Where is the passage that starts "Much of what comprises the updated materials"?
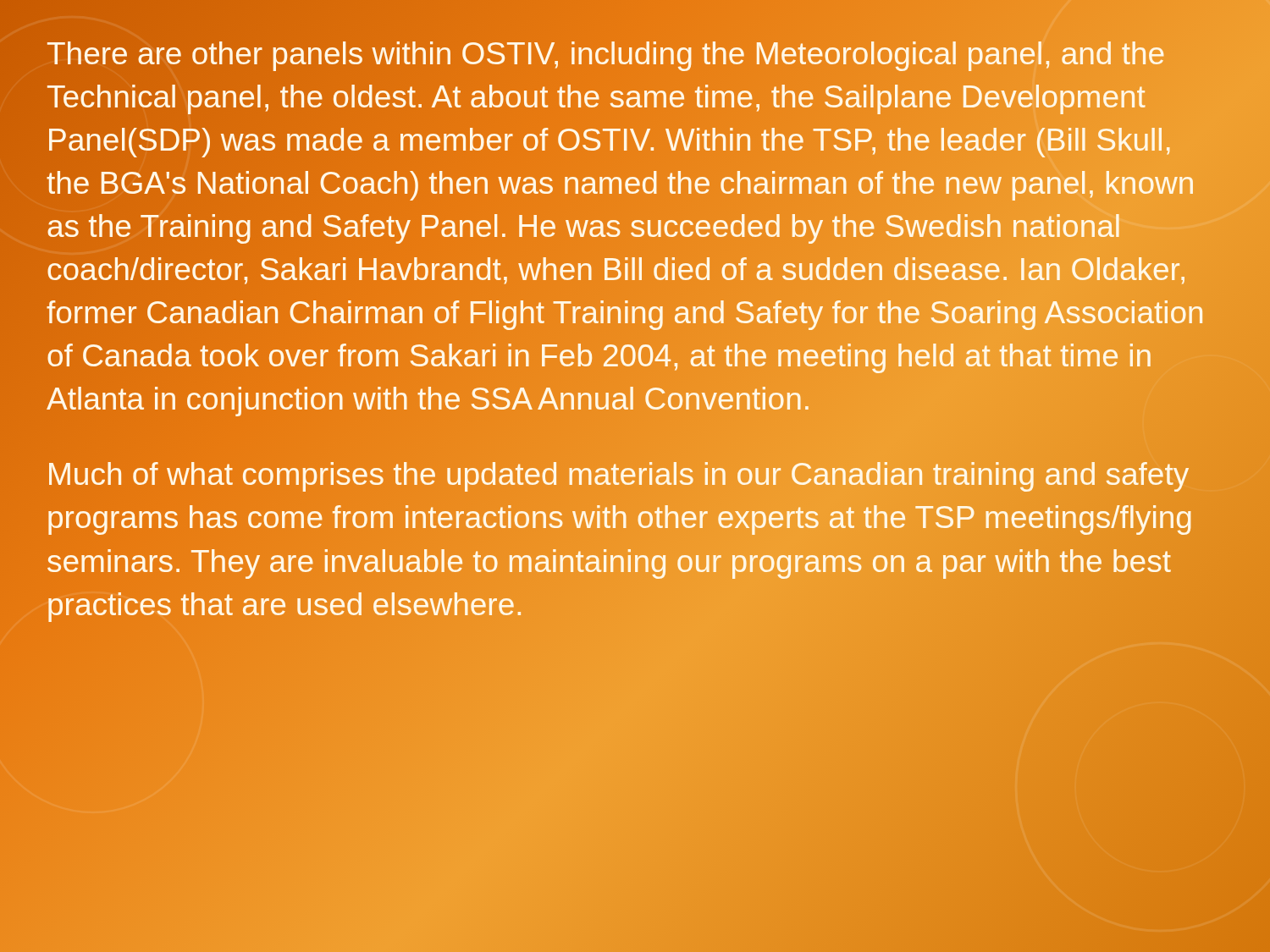This screenshot has width=1270, height=952. pos(620,539)
